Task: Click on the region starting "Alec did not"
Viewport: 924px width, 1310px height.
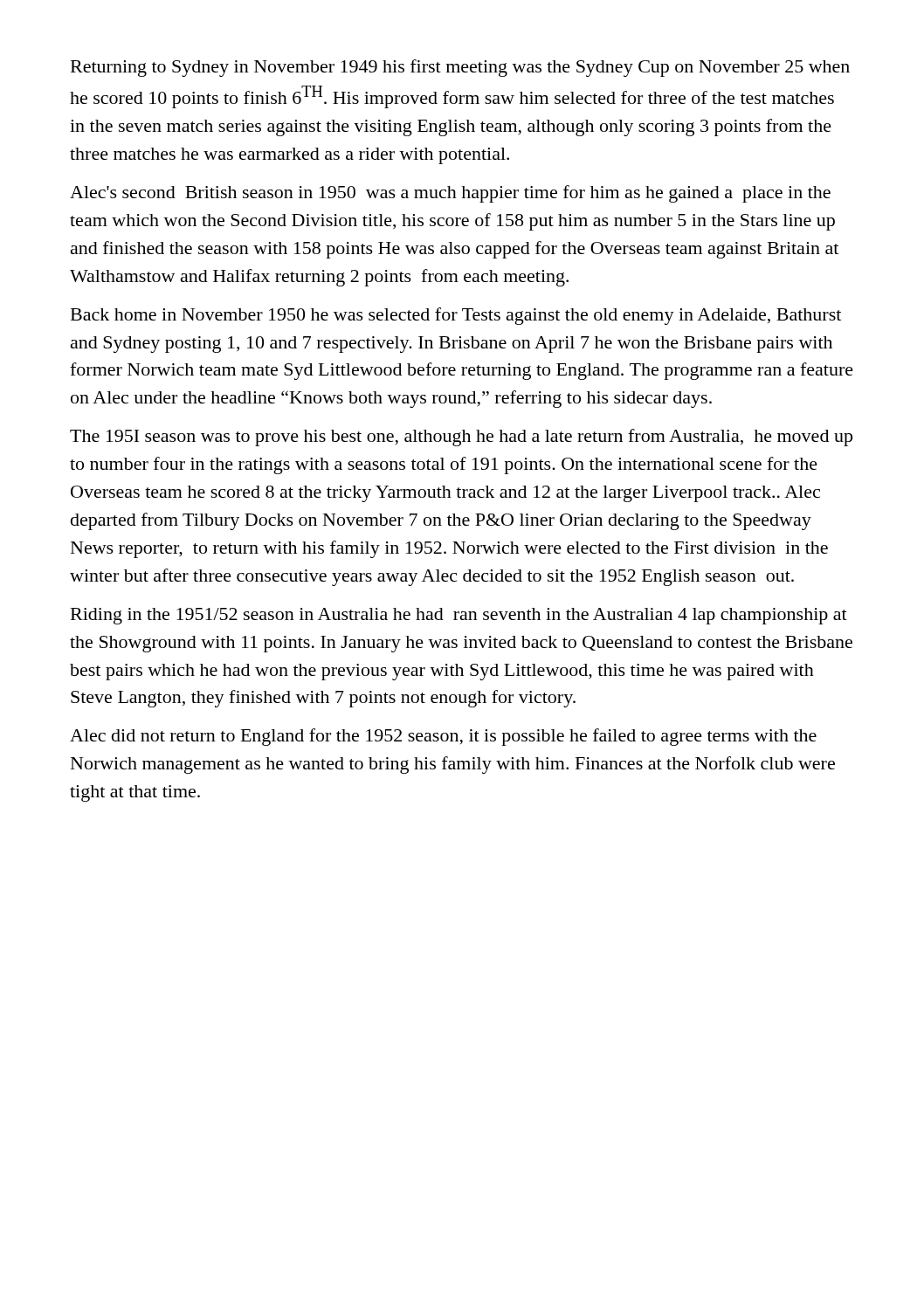Action: (x=453, y=763)
